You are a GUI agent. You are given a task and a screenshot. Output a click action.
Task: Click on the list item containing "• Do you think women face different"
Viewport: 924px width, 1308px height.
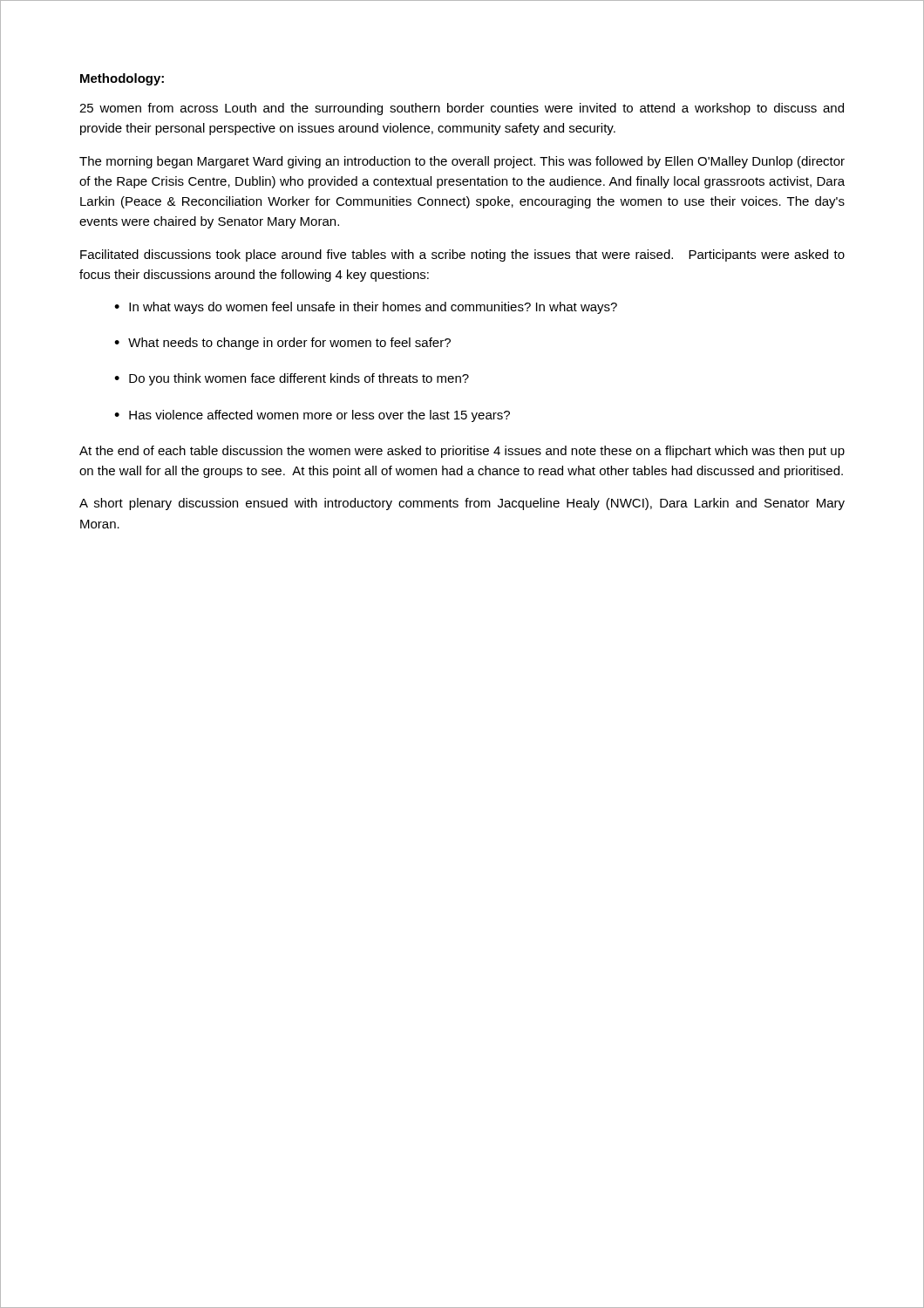292,379
